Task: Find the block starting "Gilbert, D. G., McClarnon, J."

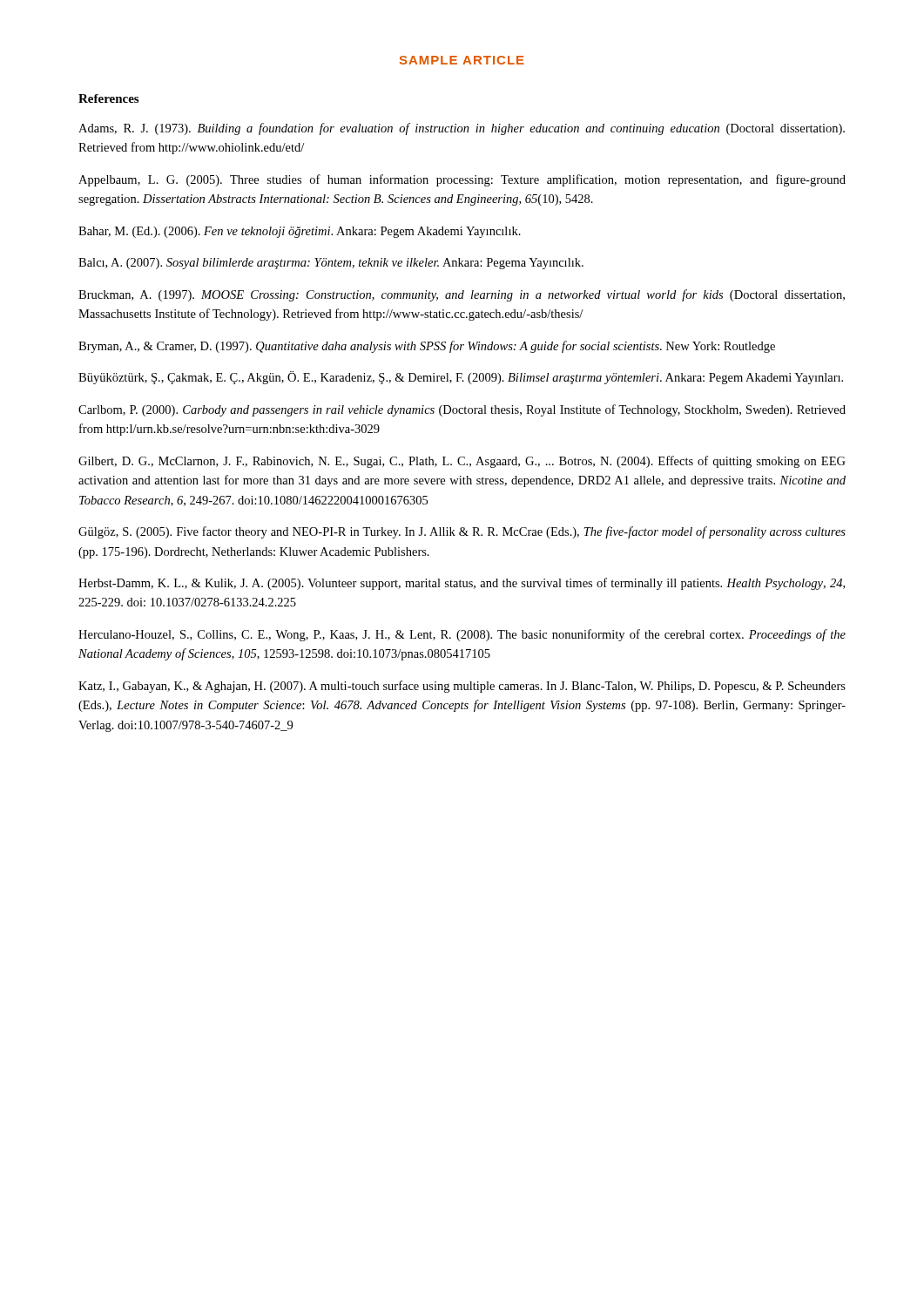Action: 462,480
